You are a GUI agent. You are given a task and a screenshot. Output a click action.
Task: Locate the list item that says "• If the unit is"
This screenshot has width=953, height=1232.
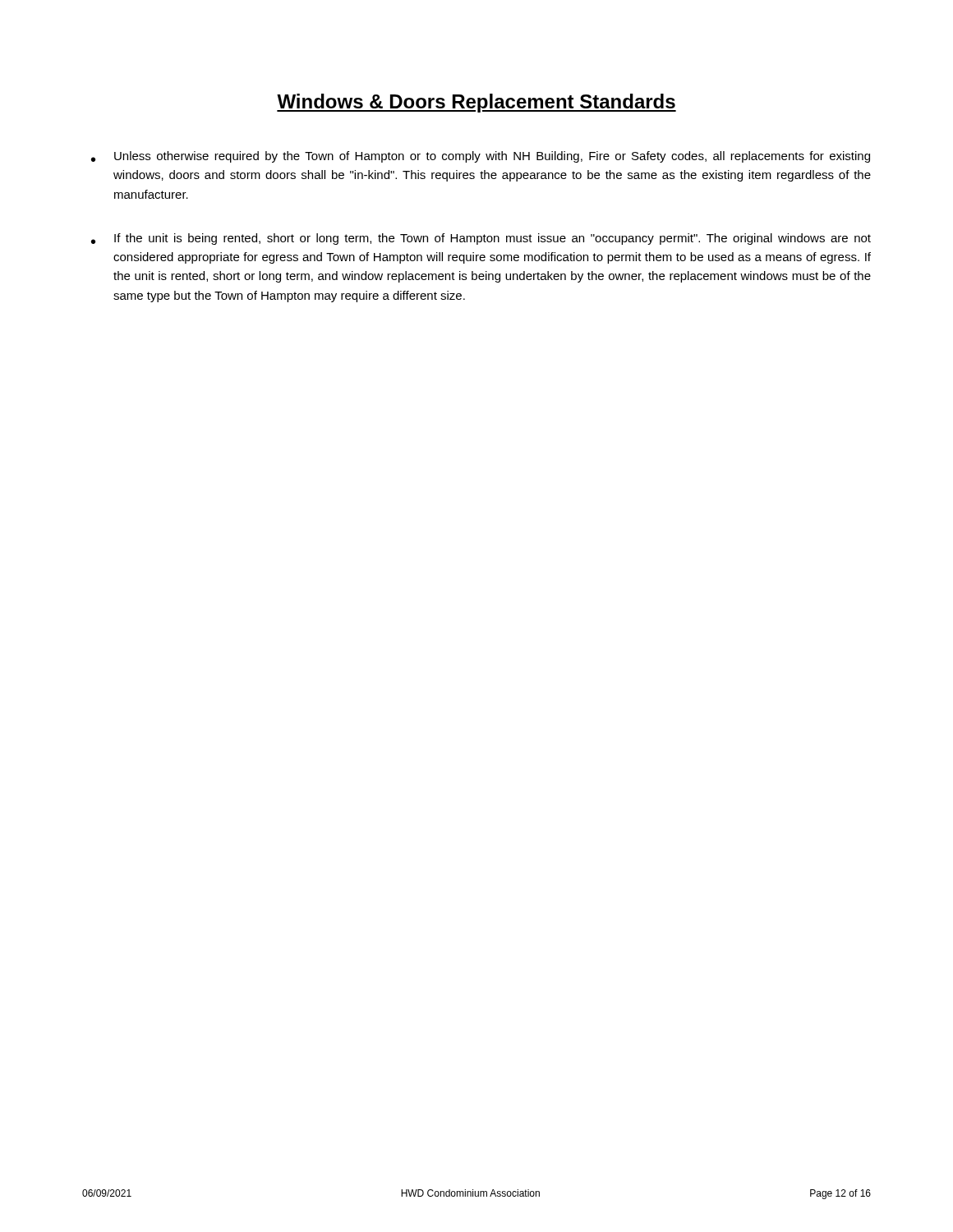481,266
